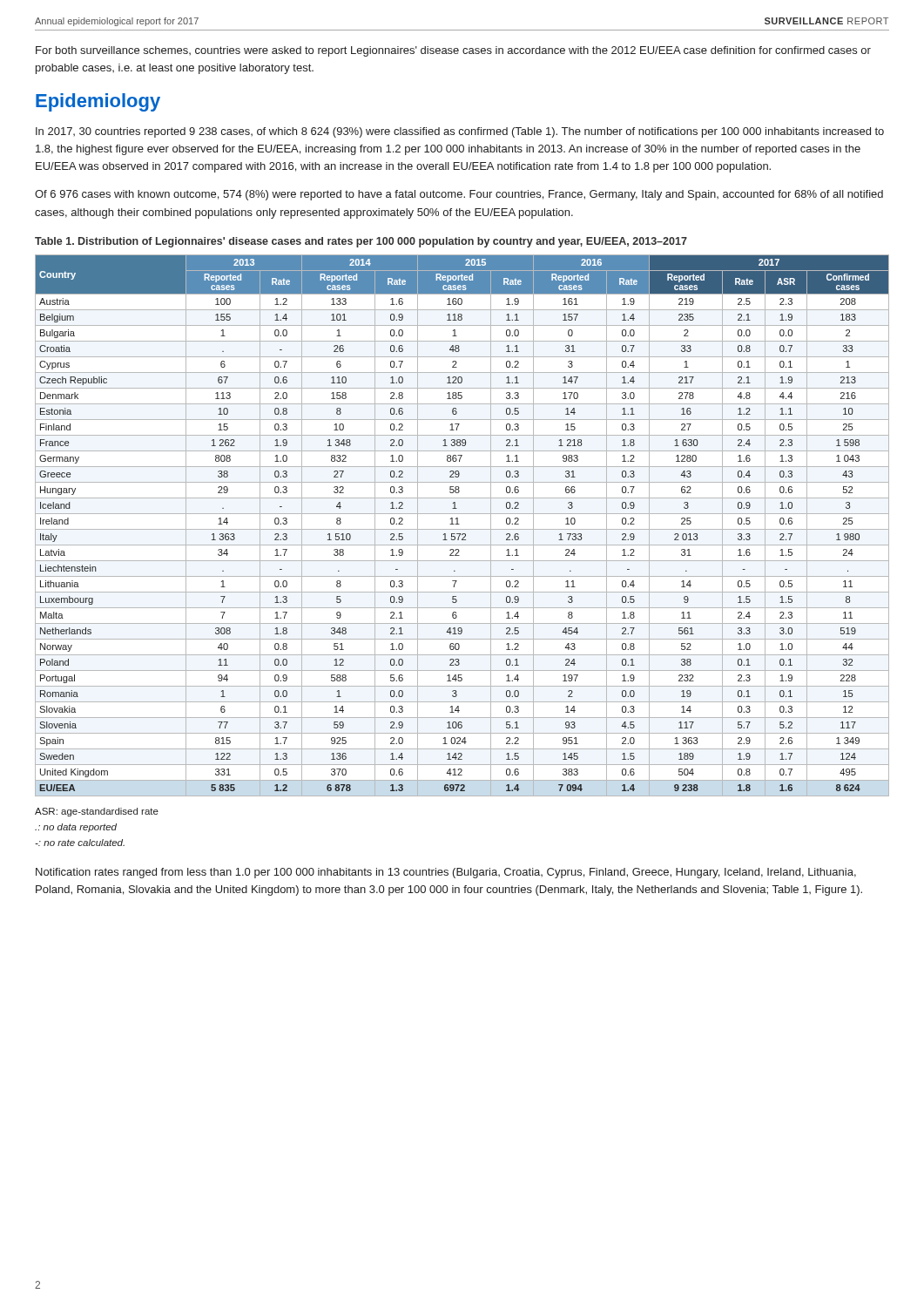Navigate to the block starting "ASR: age-standardised rate .: no data reported -:"

[97, 827]
